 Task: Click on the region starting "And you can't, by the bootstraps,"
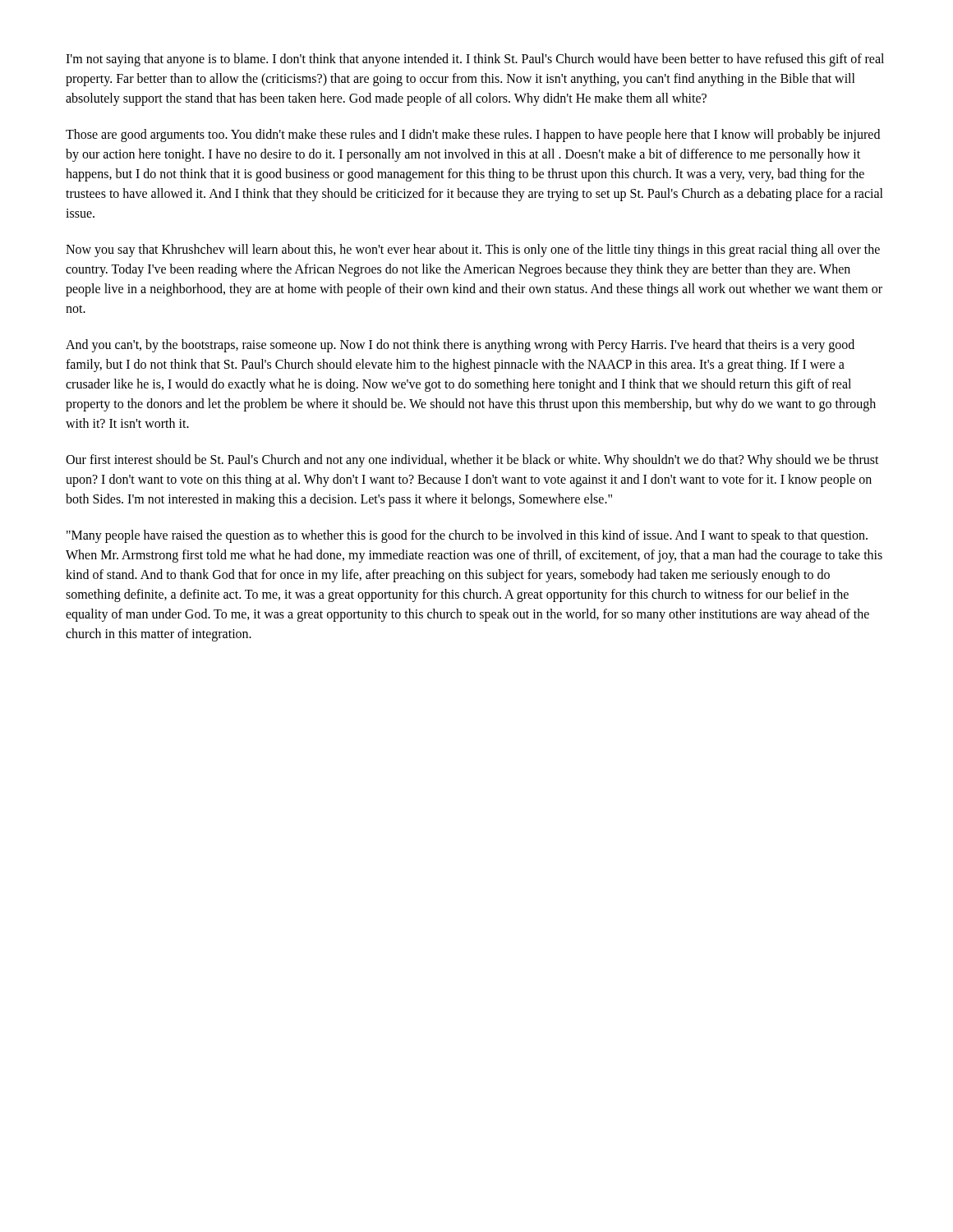(471, 384)
